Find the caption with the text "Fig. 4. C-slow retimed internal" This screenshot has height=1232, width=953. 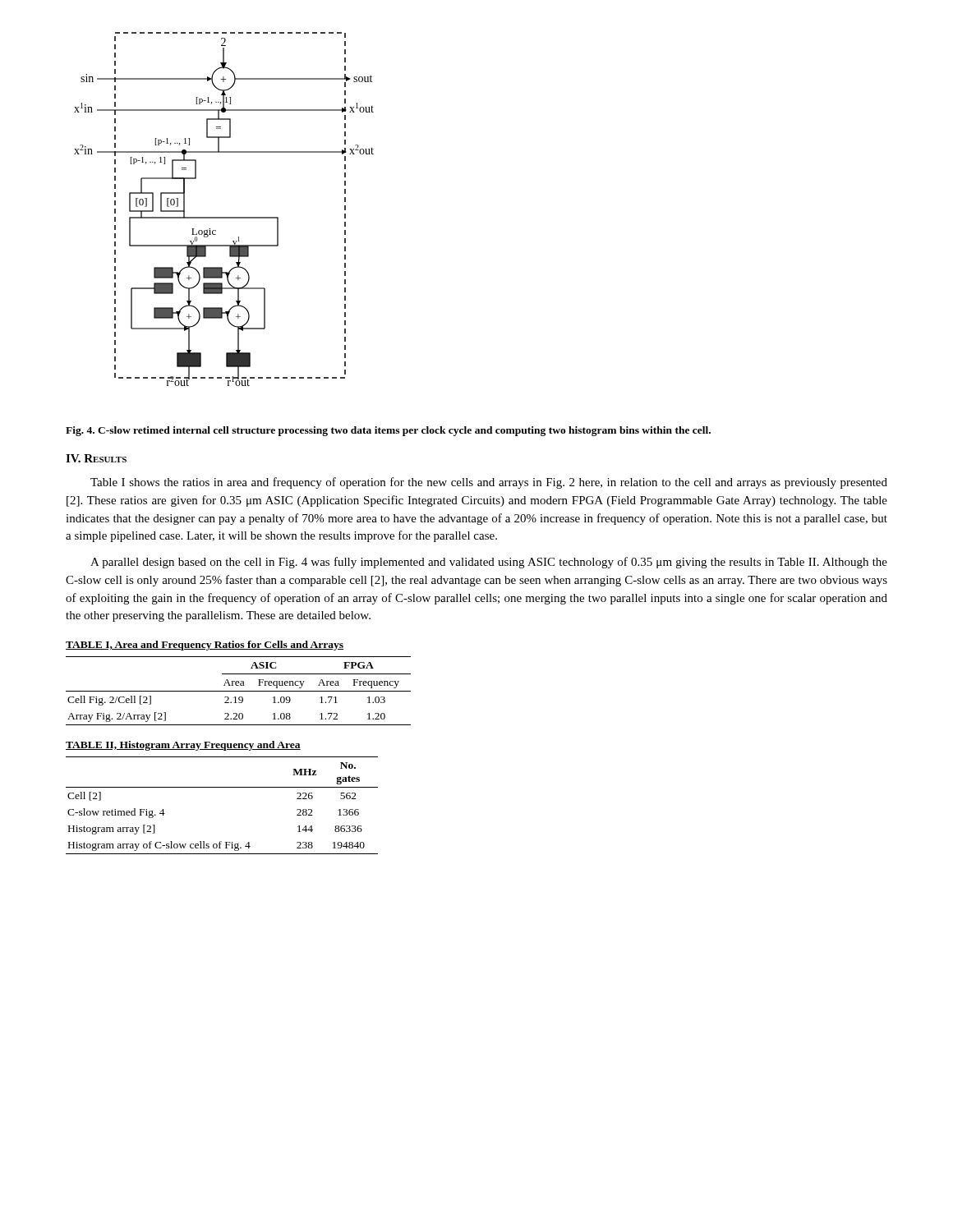click(388, 430)
